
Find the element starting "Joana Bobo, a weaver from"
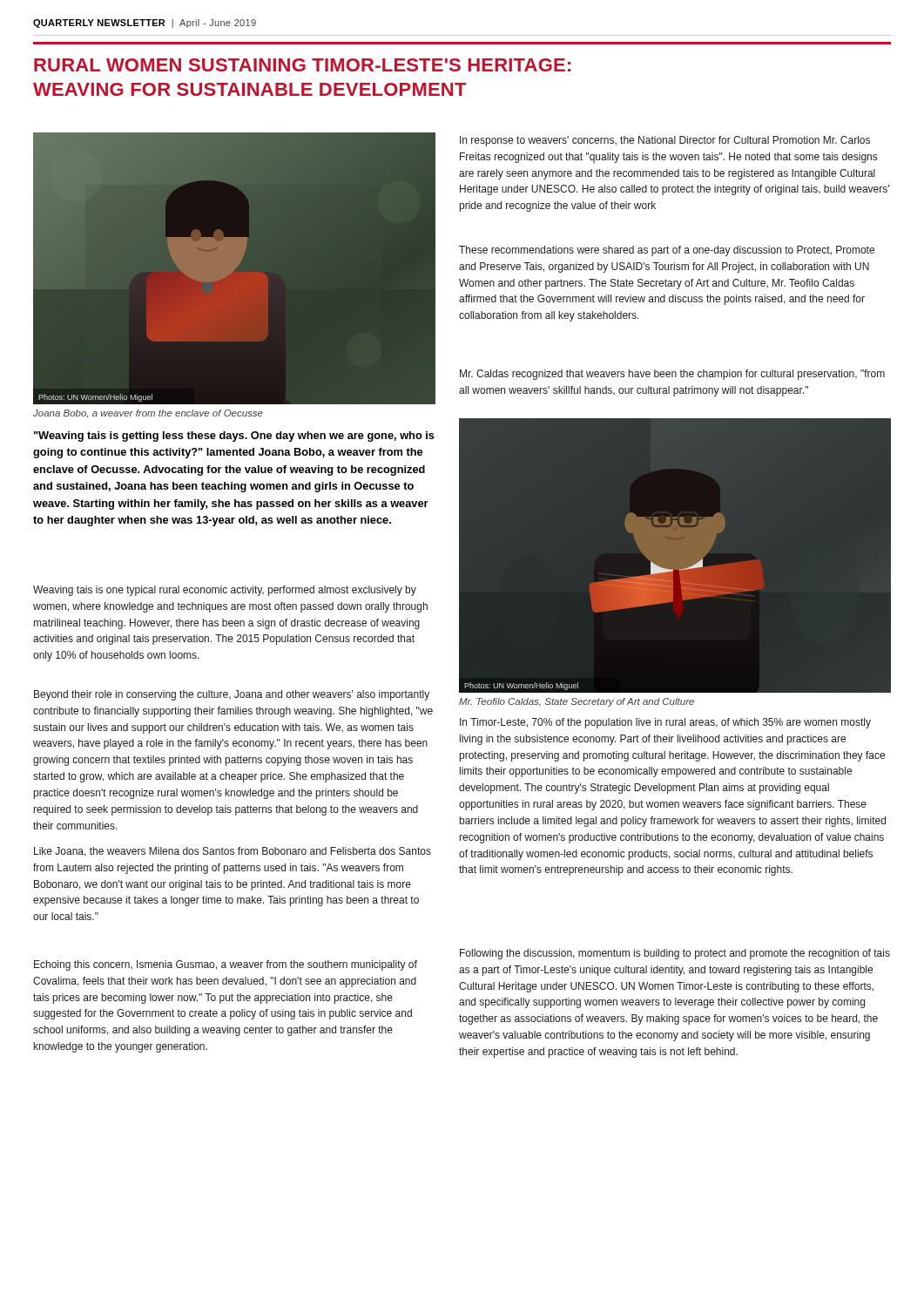[148, 413]
